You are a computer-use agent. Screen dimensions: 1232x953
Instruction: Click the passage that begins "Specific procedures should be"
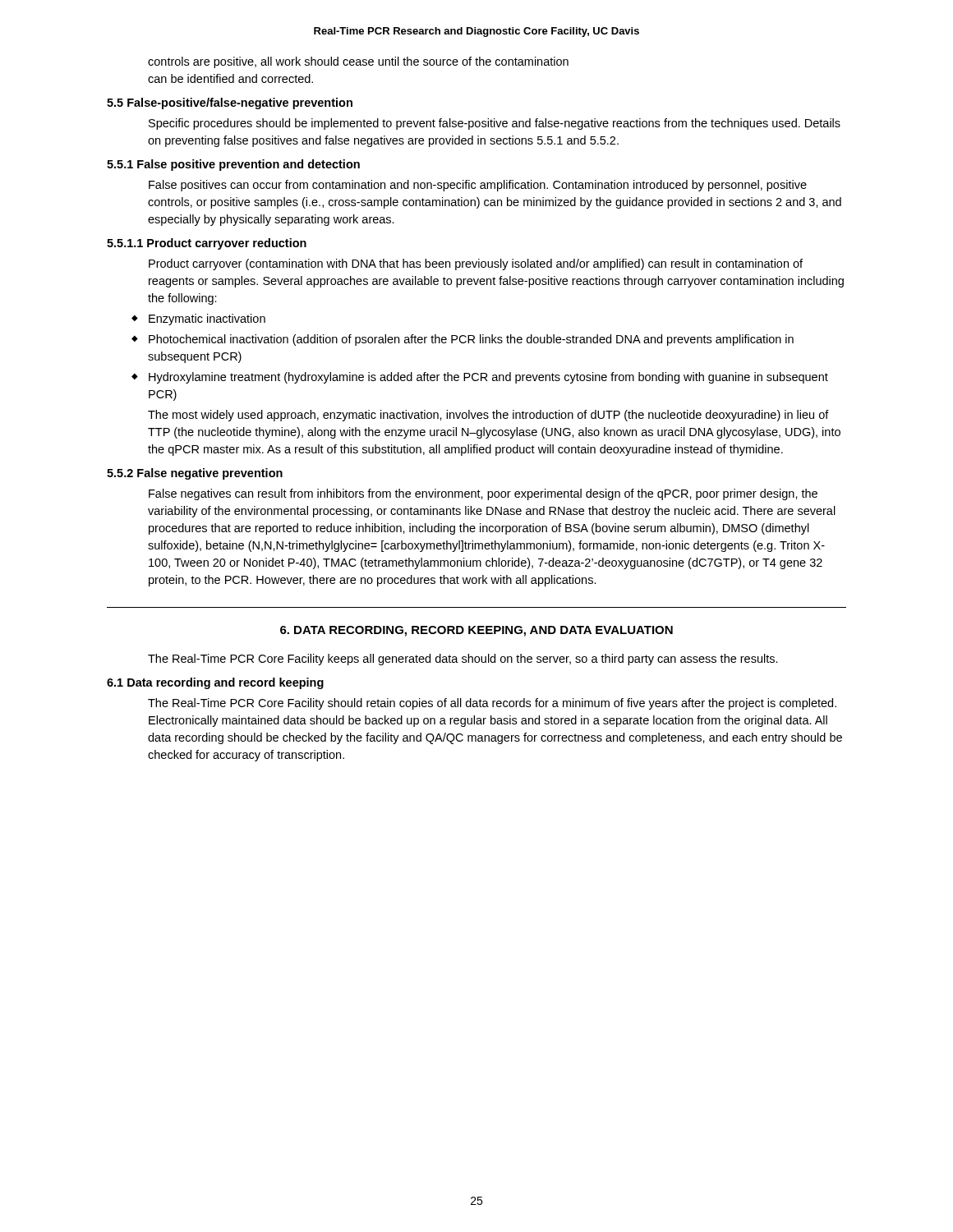[497, 132]
